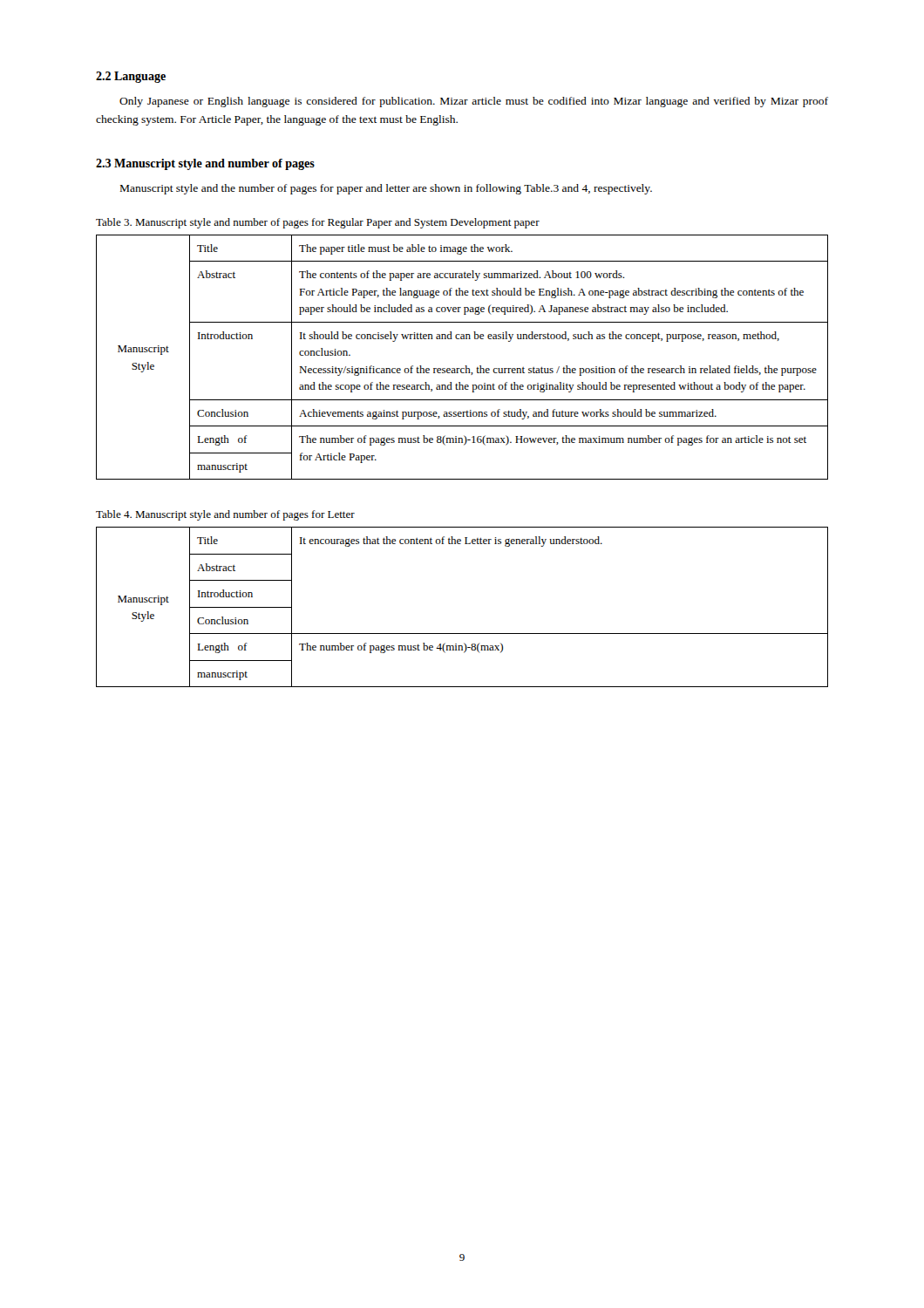The width and height of the screenshot is (924, 1308).
Task: Point to the block beginning "Only Japanese or English language is considered for"
Action: [x=462, y=110]
